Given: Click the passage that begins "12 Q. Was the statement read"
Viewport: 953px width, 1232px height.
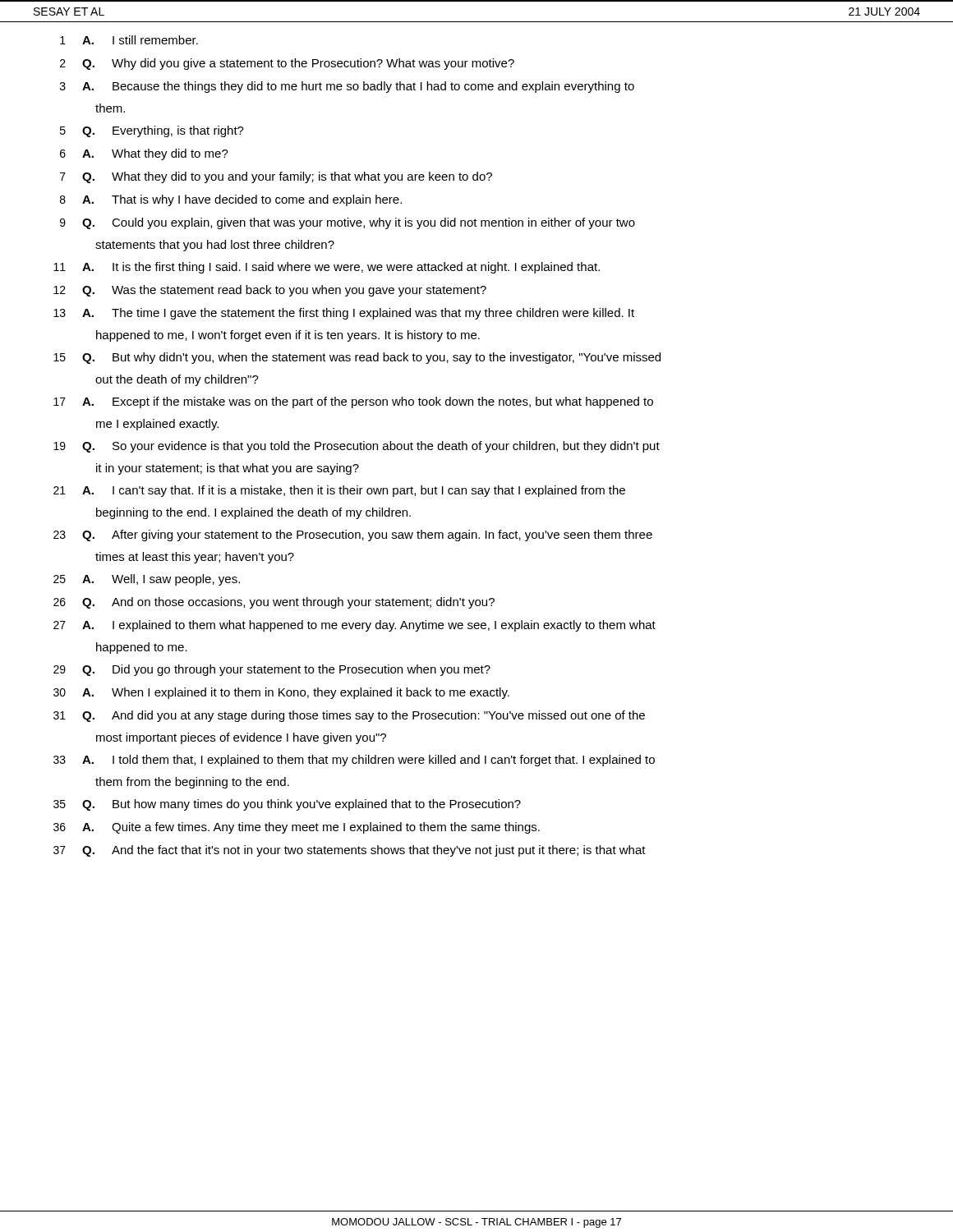Looking at the screenshot, I should tap(476, 290).
